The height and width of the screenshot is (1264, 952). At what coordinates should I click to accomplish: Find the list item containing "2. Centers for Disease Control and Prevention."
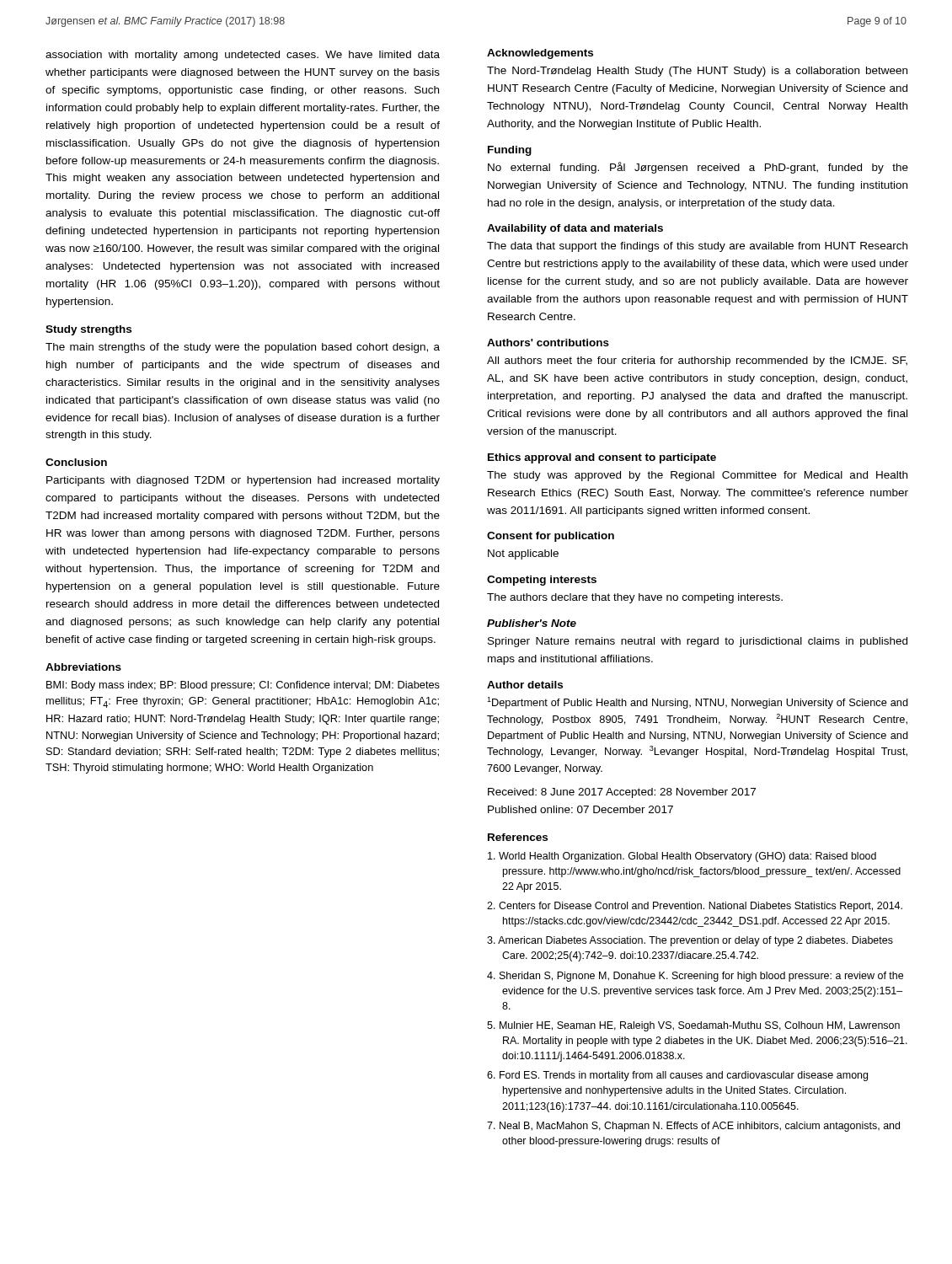click(695, 914)
